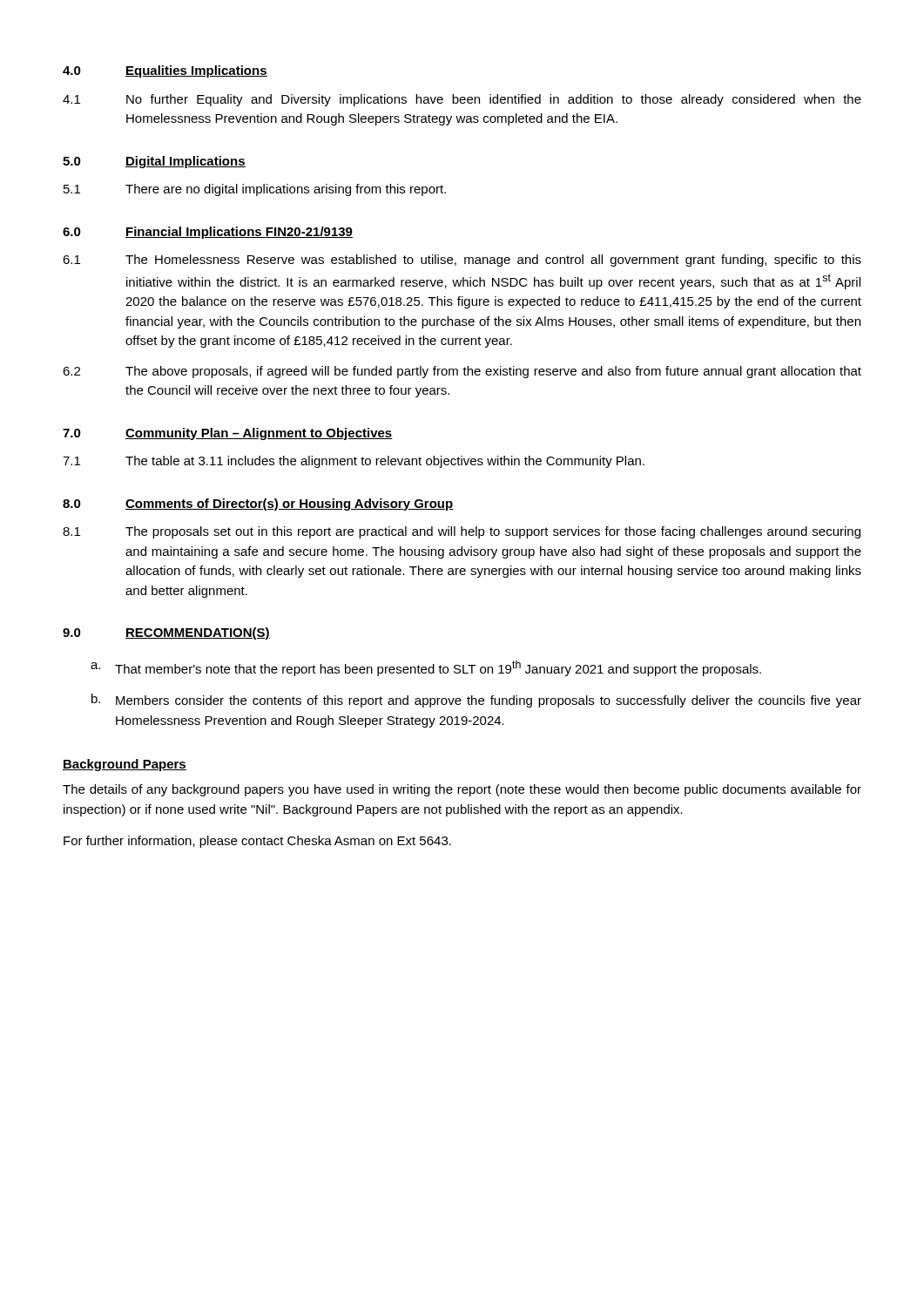924x1307 pixels.
Task: Find the text block that says "1 The proposals set"
Action: (x=462, y=561)
